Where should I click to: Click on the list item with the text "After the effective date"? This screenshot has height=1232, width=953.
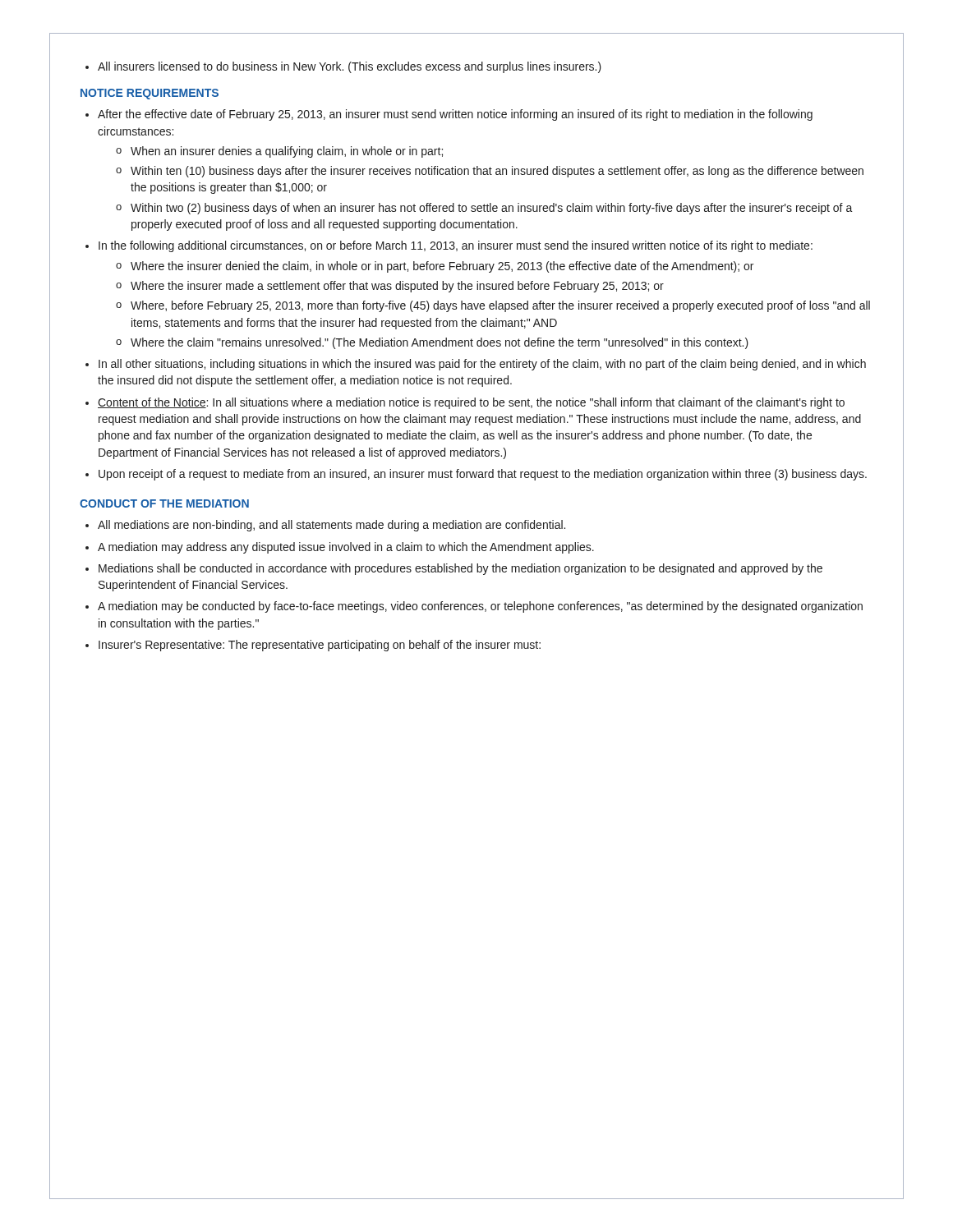pyautogui.click(x=486, y=170)
